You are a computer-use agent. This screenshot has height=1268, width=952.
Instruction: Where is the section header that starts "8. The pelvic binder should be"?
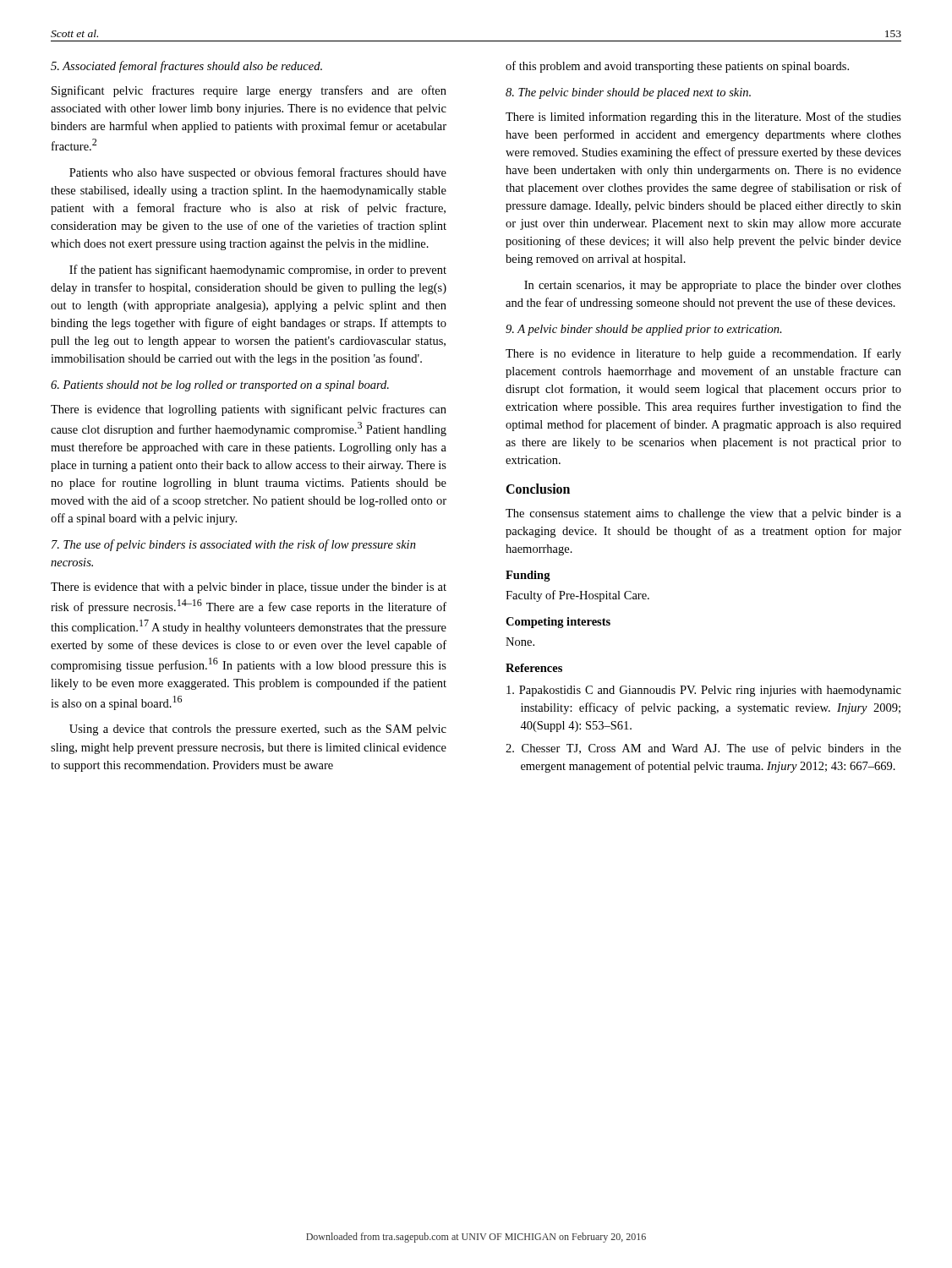pos(703,93)
